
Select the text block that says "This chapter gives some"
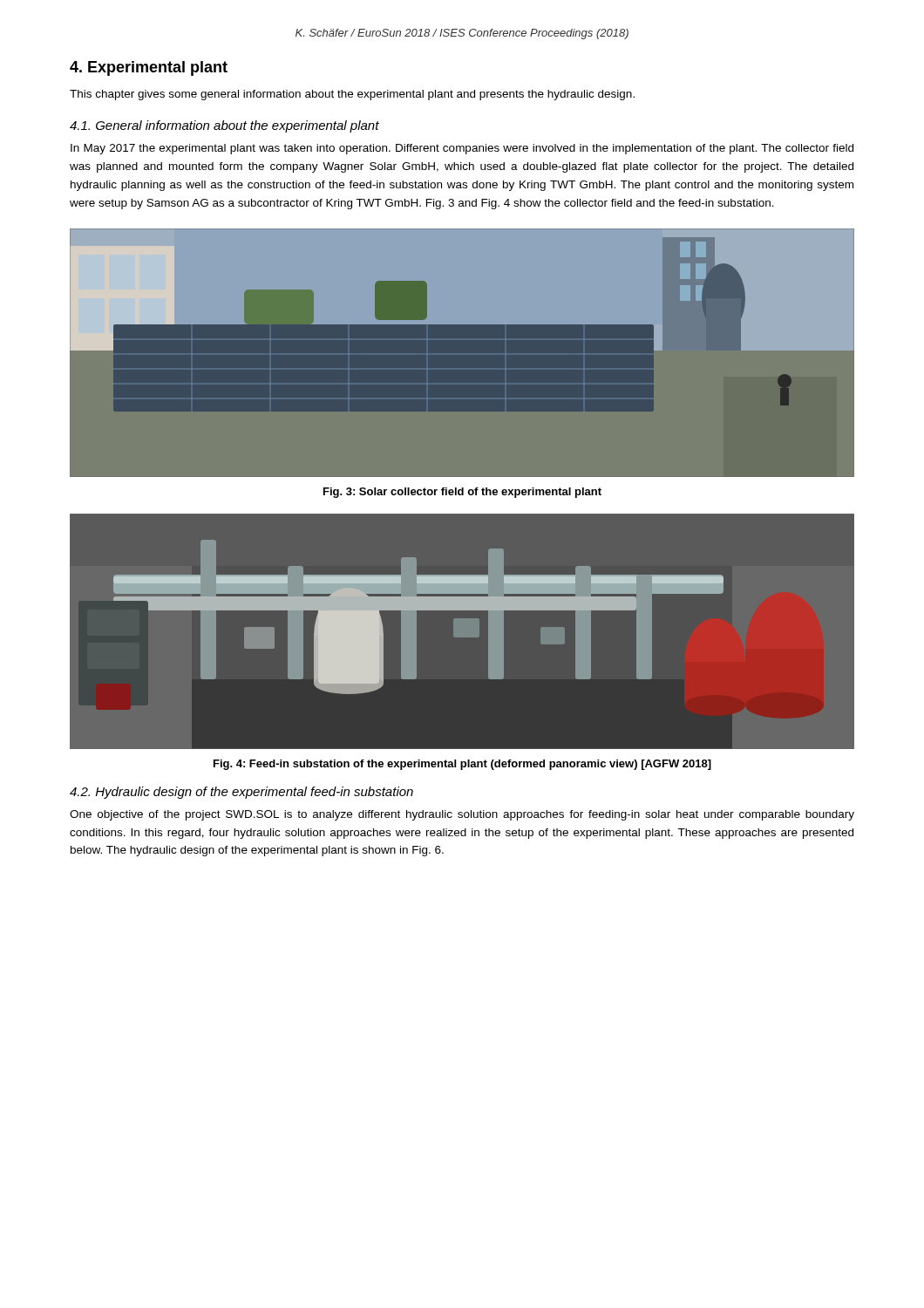353,94
